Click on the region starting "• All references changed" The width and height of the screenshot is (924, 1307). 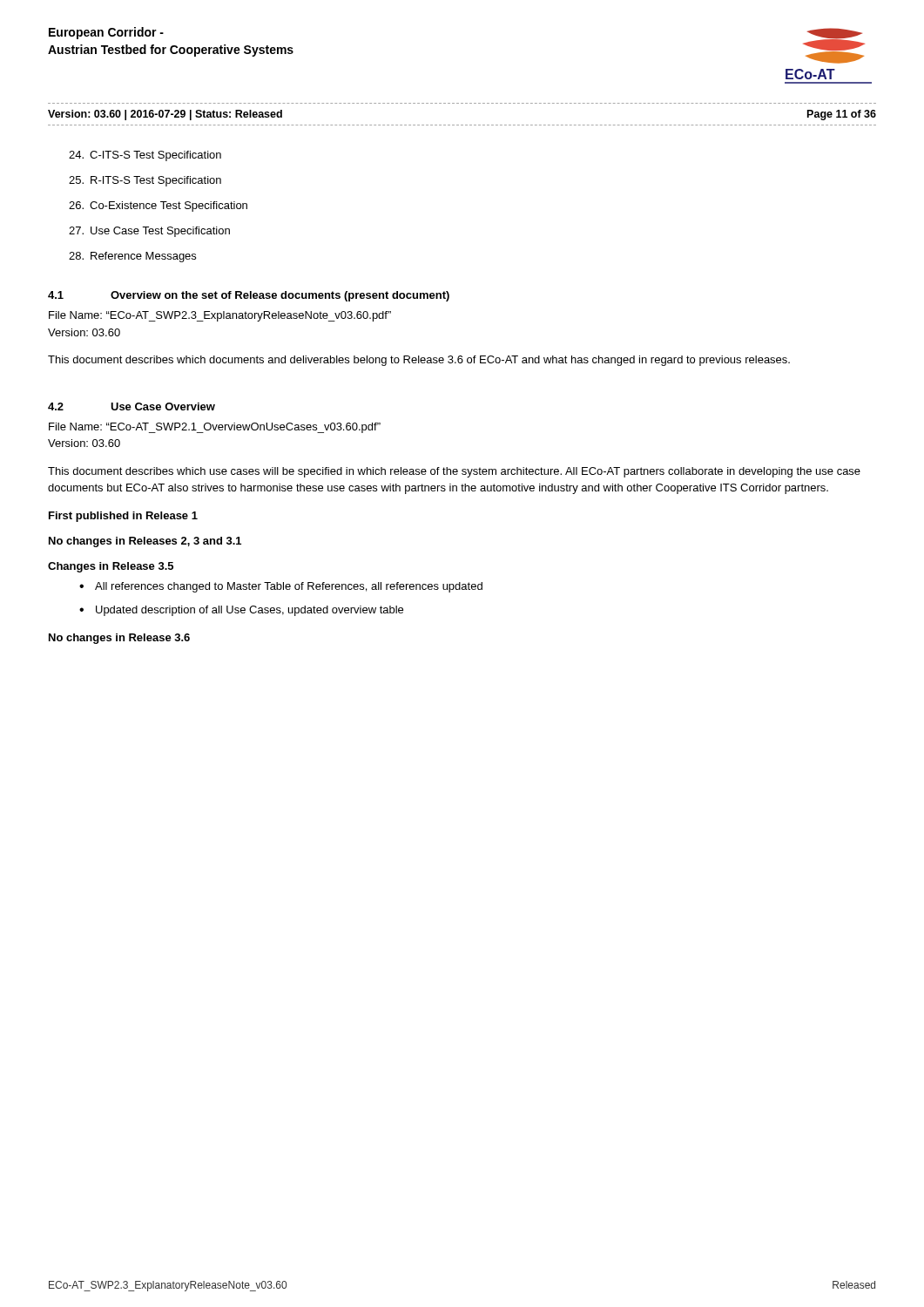(x=281, y=586)
